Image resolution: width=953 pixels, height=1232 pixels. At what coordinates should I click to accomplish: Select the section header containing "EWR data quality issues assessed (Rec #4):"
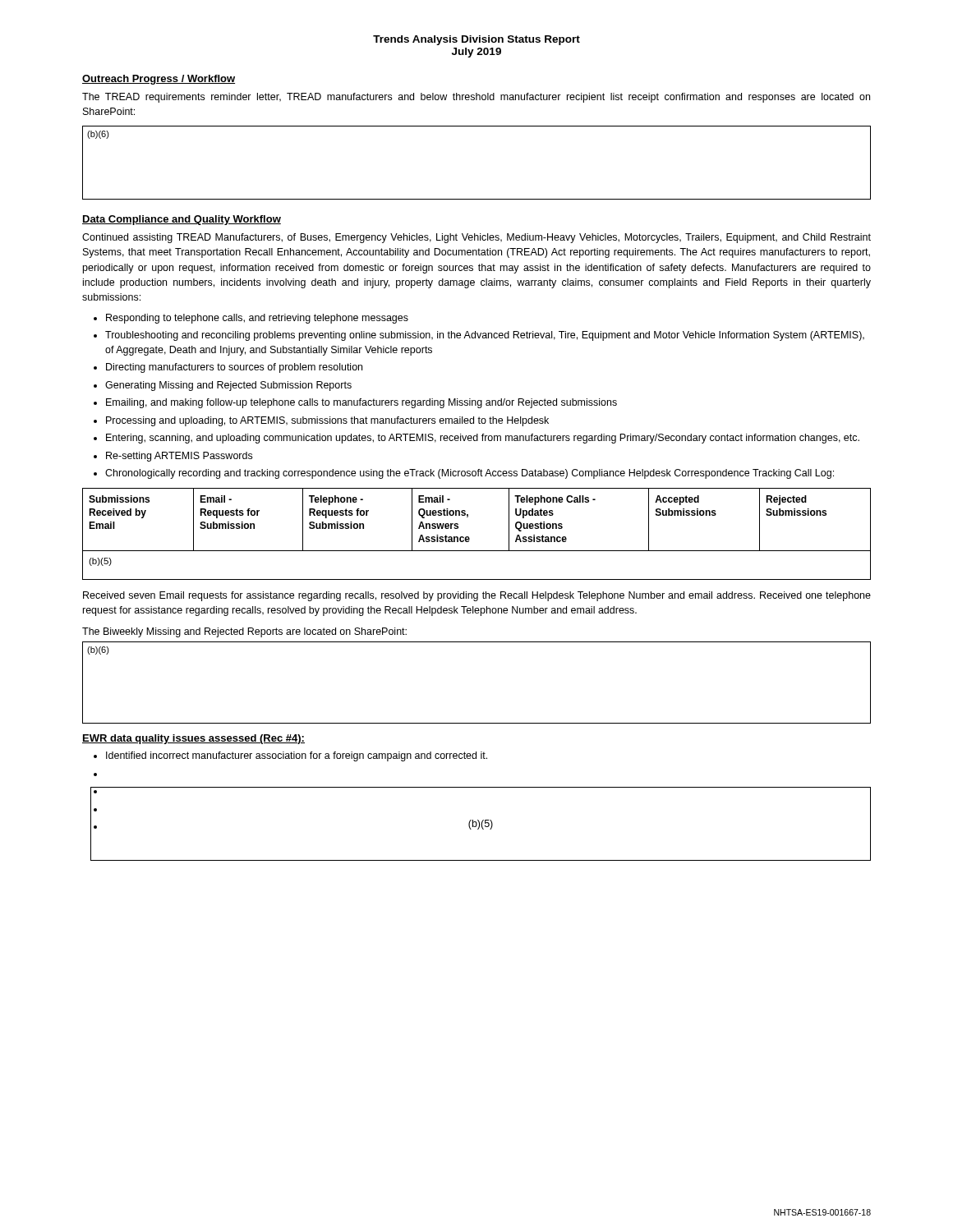(x=193, y=738)
